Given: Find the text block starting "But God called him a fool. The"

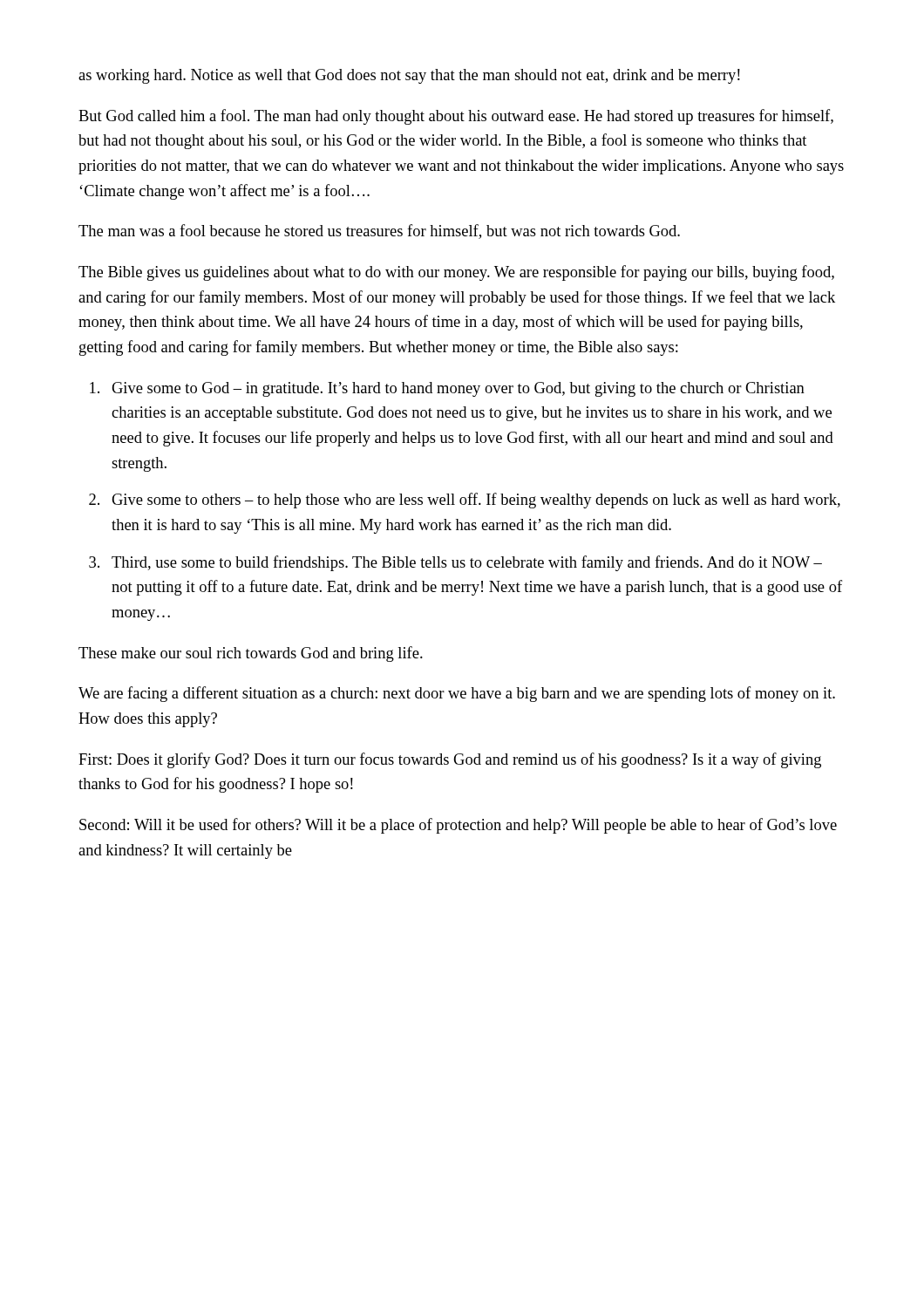Looking at the screenshot, I should [462, 153].
